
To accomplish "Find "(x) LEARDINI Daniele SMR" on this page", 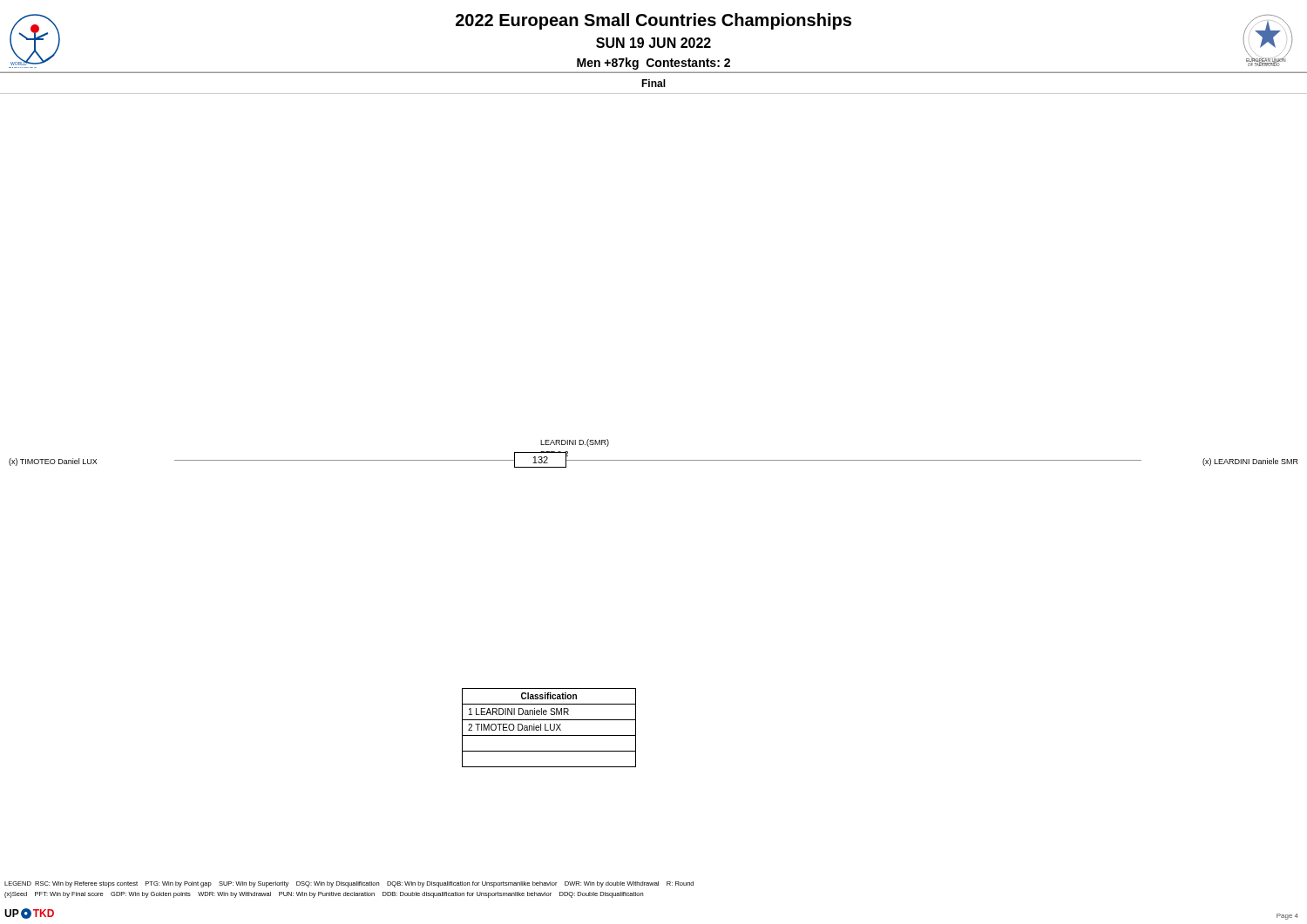I will pyautogui.click(x=1250, y=462).
